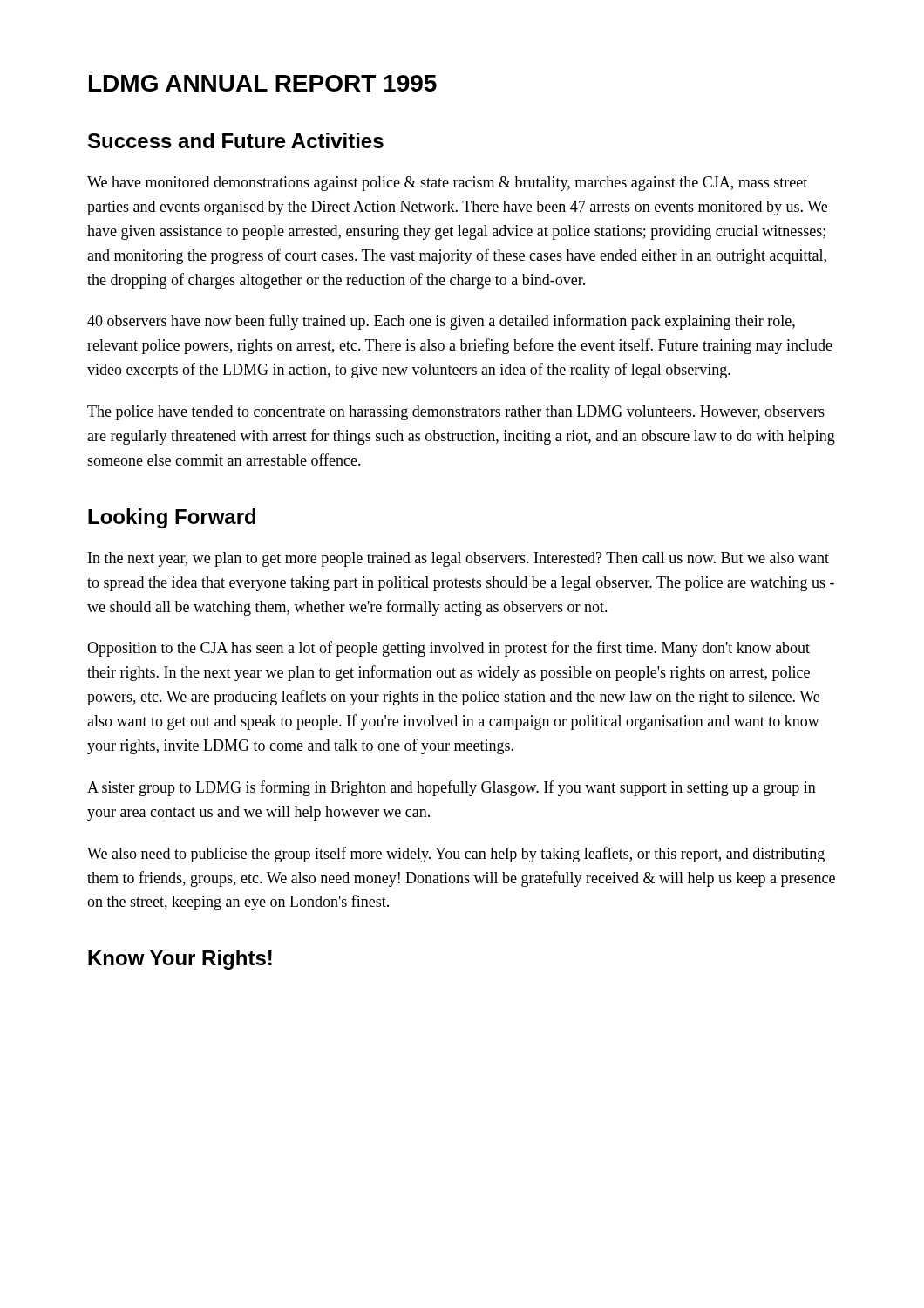The image size is (924, 1308).
Task: Navigate to the element starting "Know Your Rights!"
Action: [x=180, y=958]
